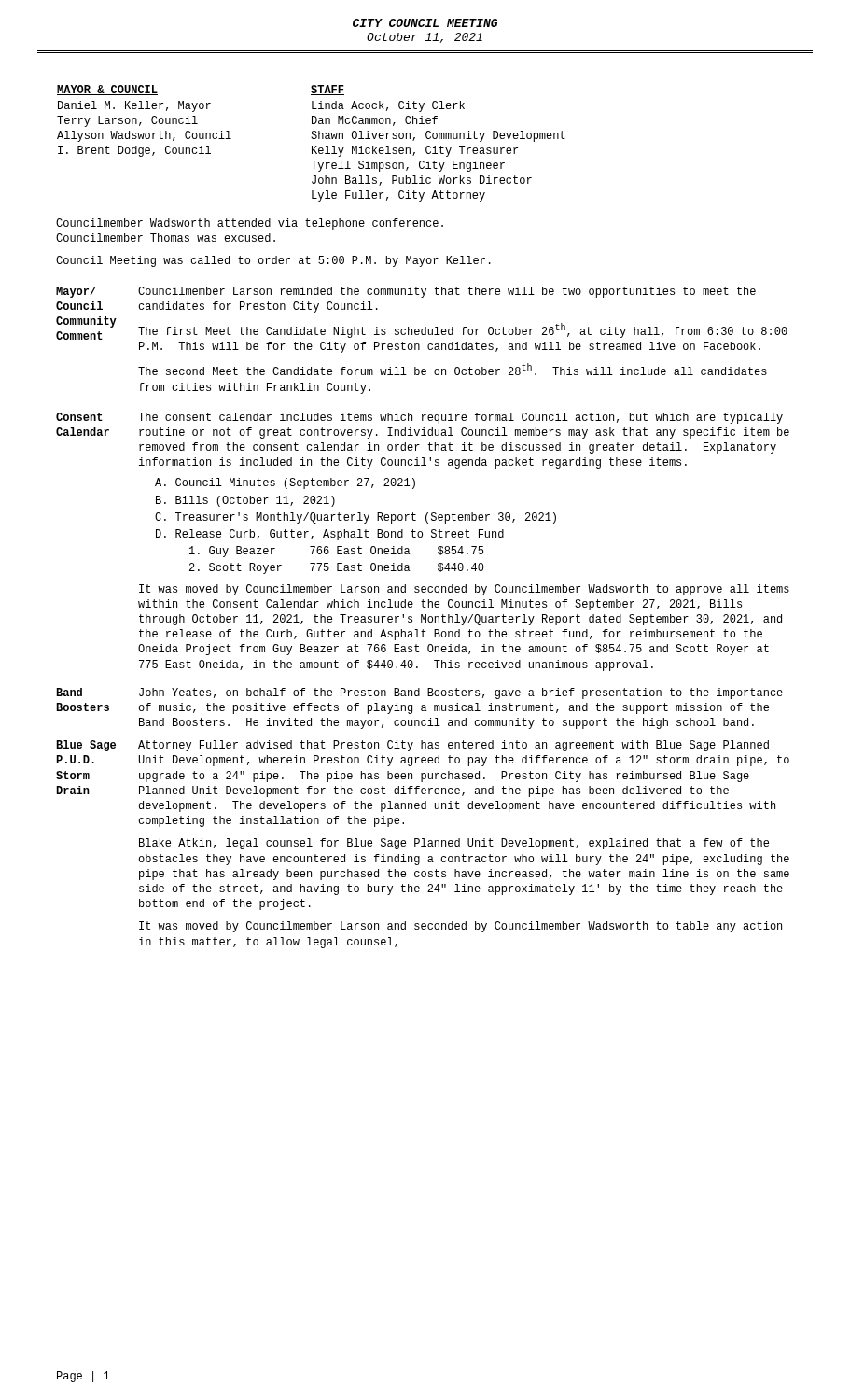Navigate to the text starting "Councilmember Wadsworth attended"
The image size is (850, 1400).
[x=251, y=232]
